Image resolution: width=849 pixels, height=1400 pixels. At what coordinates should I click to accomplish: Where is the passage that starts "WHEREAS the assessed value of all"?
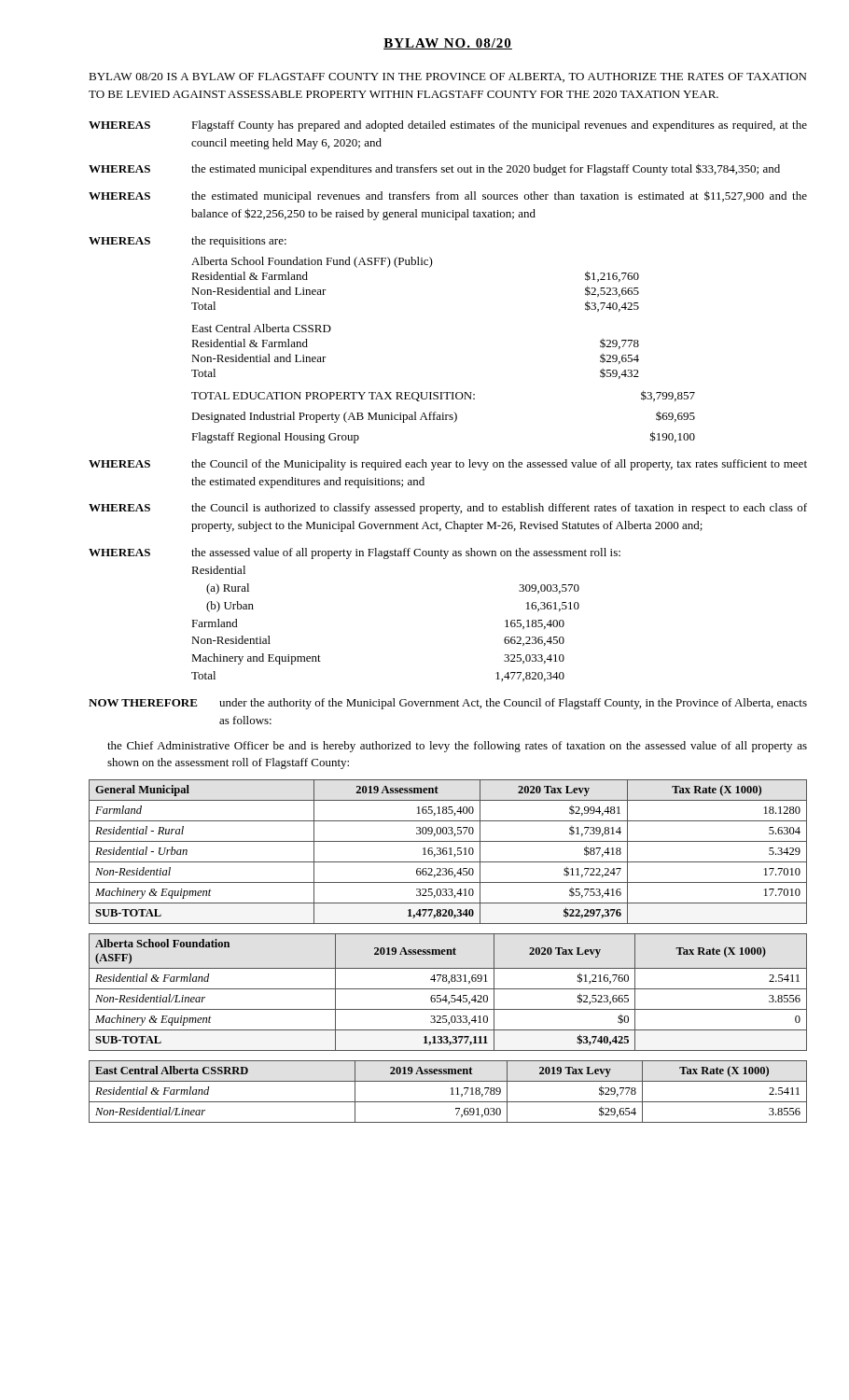point(355,553)
